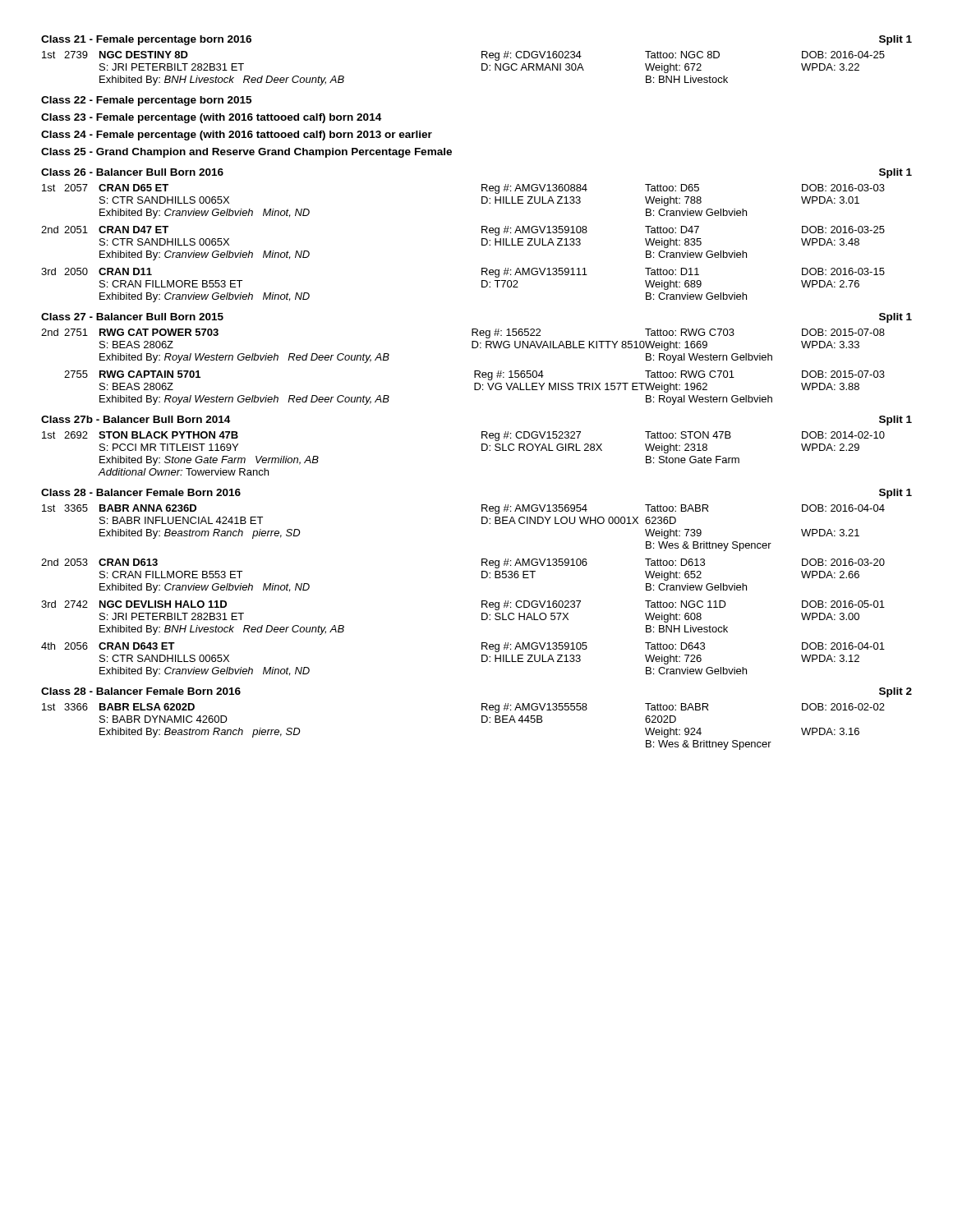This screenshot has width=953, height=1232.
Task: Point to the block beginning "1st2057CRAN D65 ET S: CTR"
Action: pyautogui.click(x=476, y=200)
